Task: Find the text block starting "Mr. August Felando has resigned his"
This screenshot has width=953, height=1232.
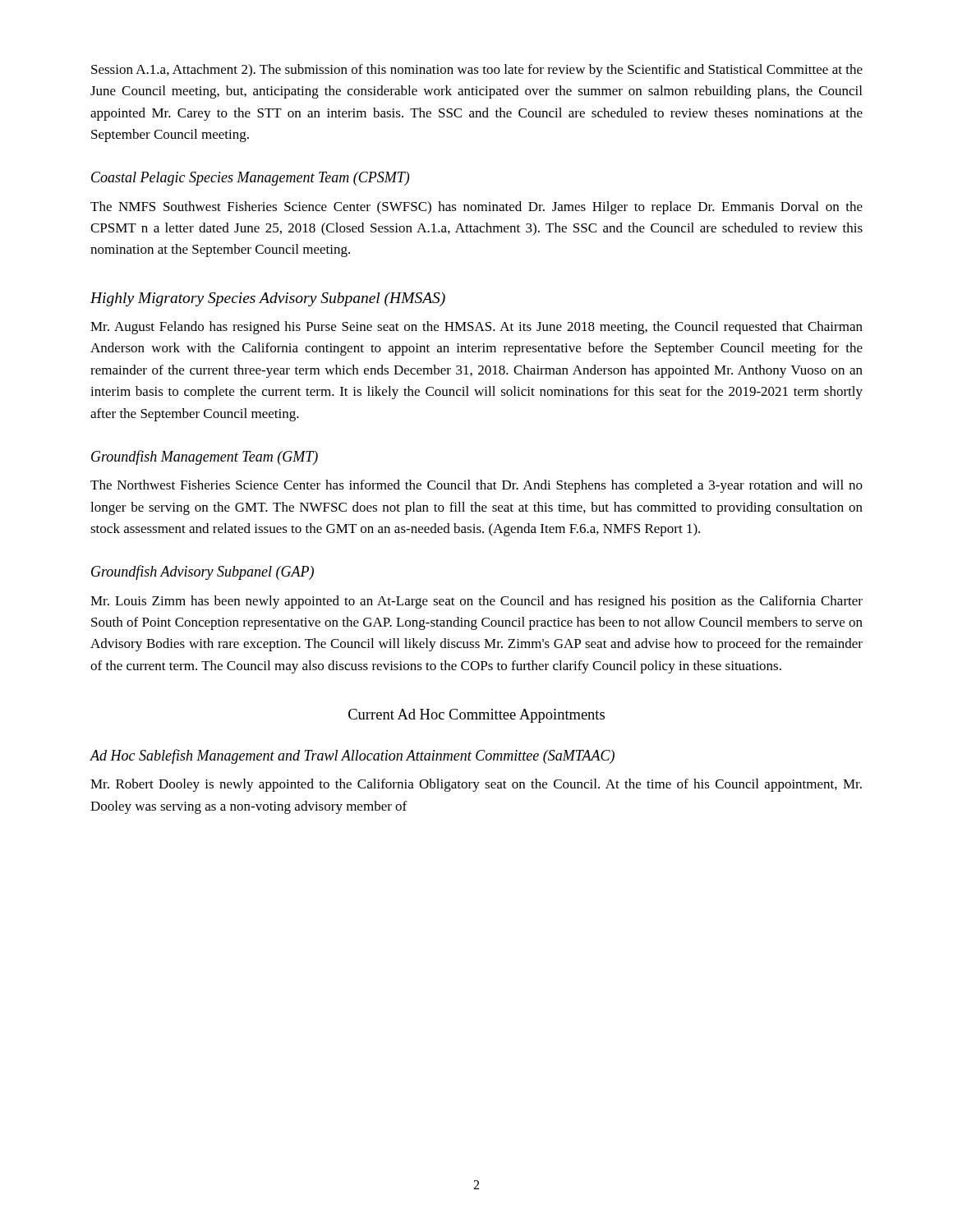Action: [476, 370]
